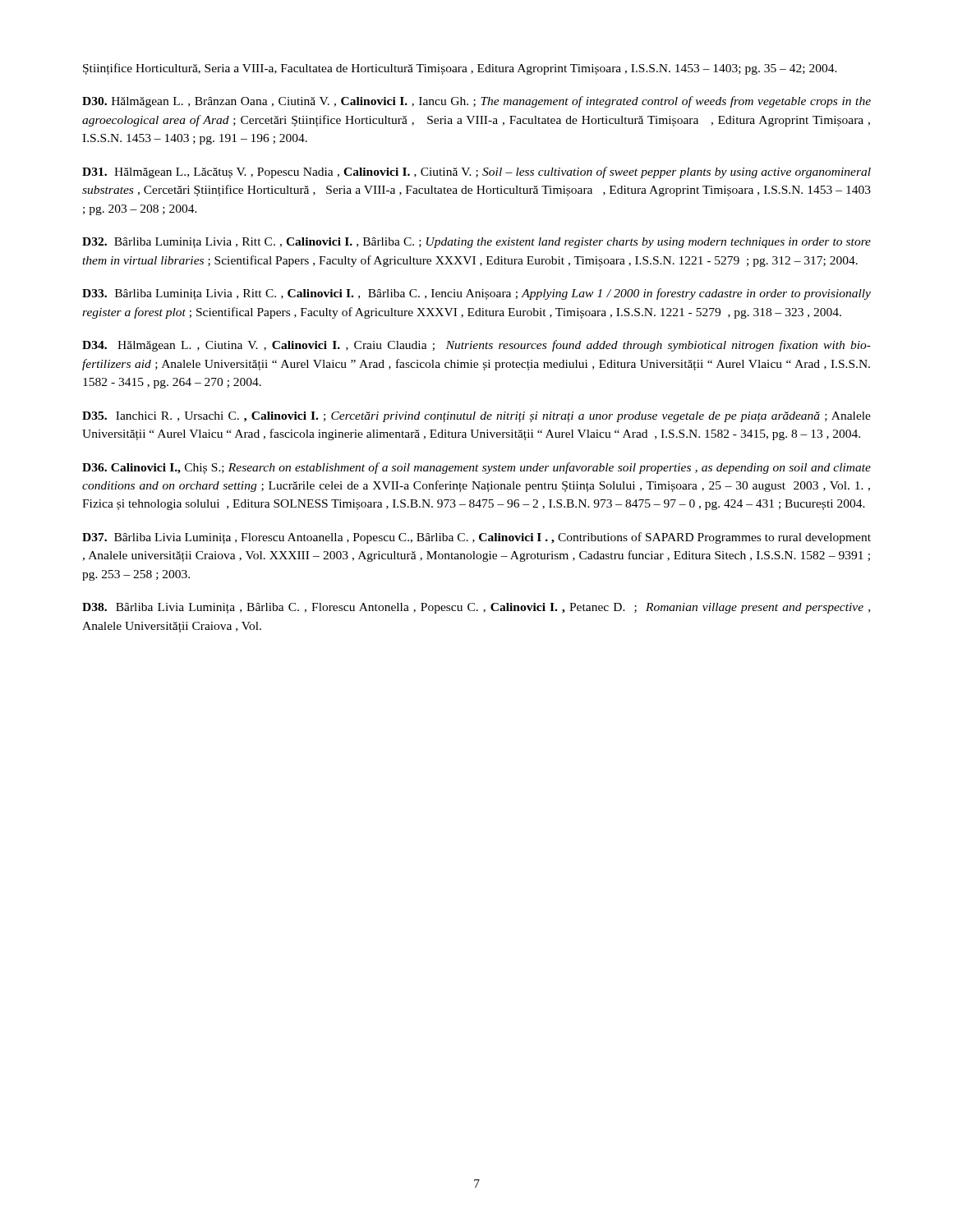Click on the list item with the text "D32. Bârliba Luminița Livia , Ritt"
This screenshot has width=953, height=1232.
[x=476, y=251]
